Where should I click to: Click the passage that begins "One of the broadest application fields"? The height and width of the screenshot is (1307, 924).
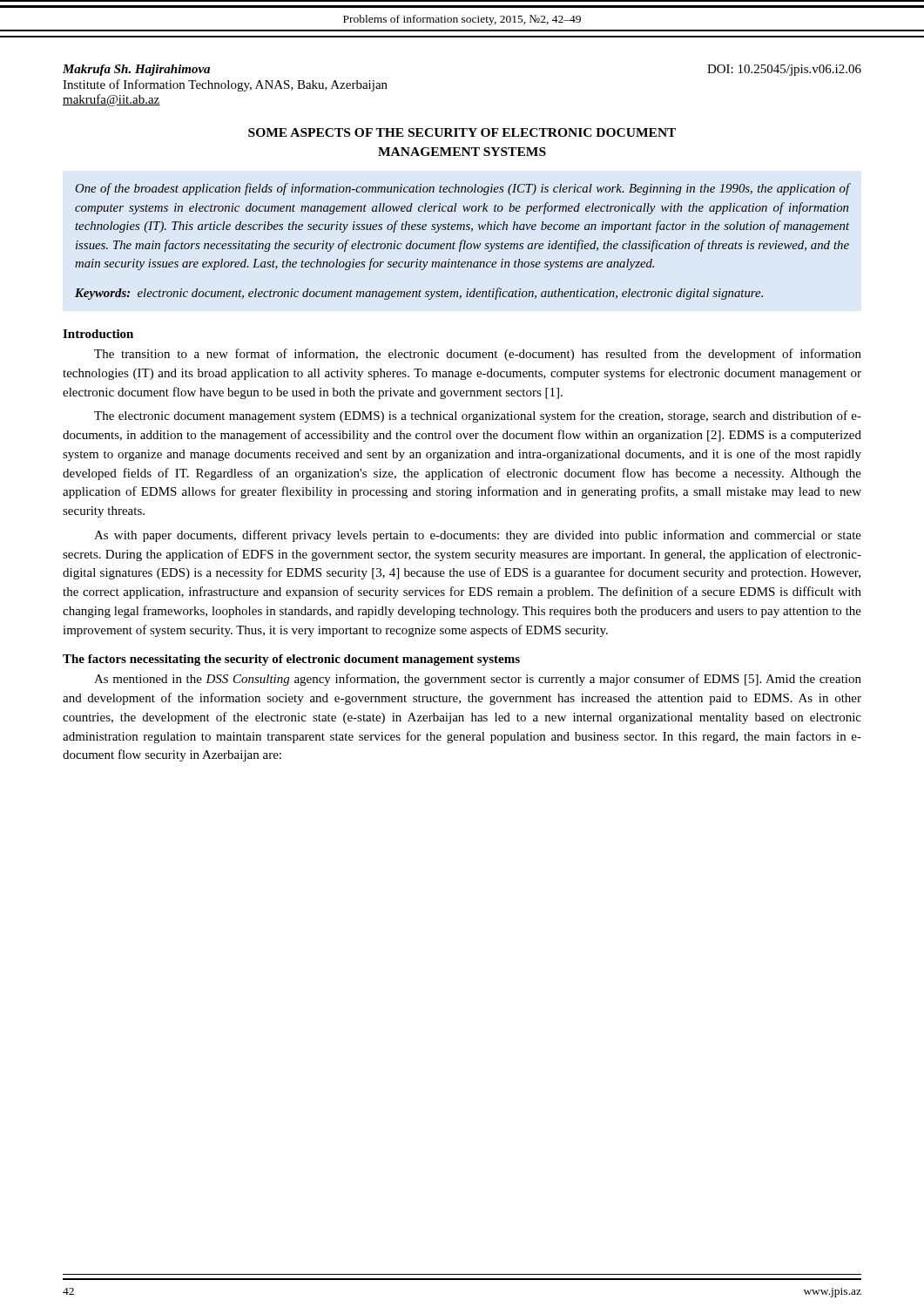coord(462,226)
